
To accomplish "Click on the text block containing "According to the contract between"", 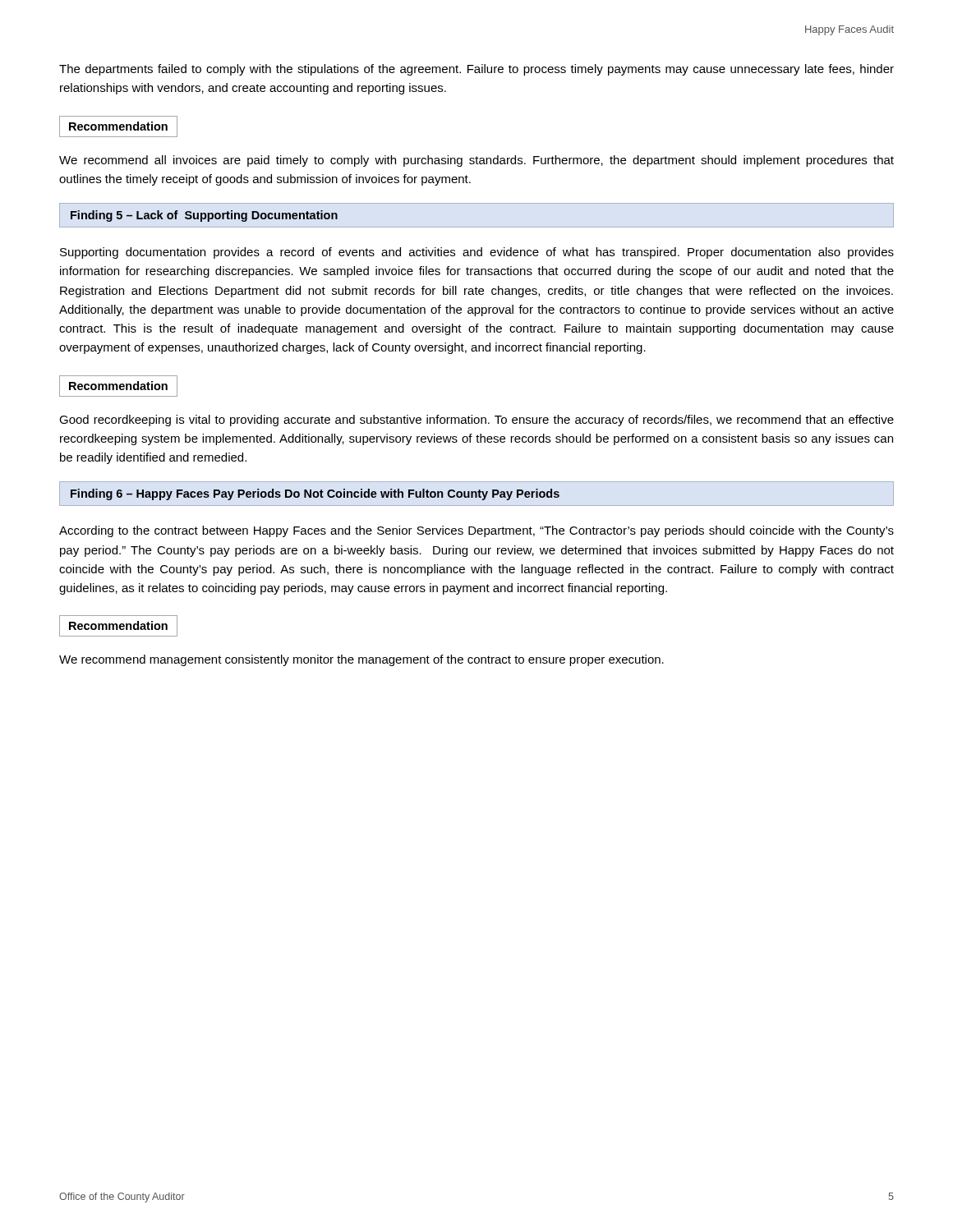I will 476,559.
